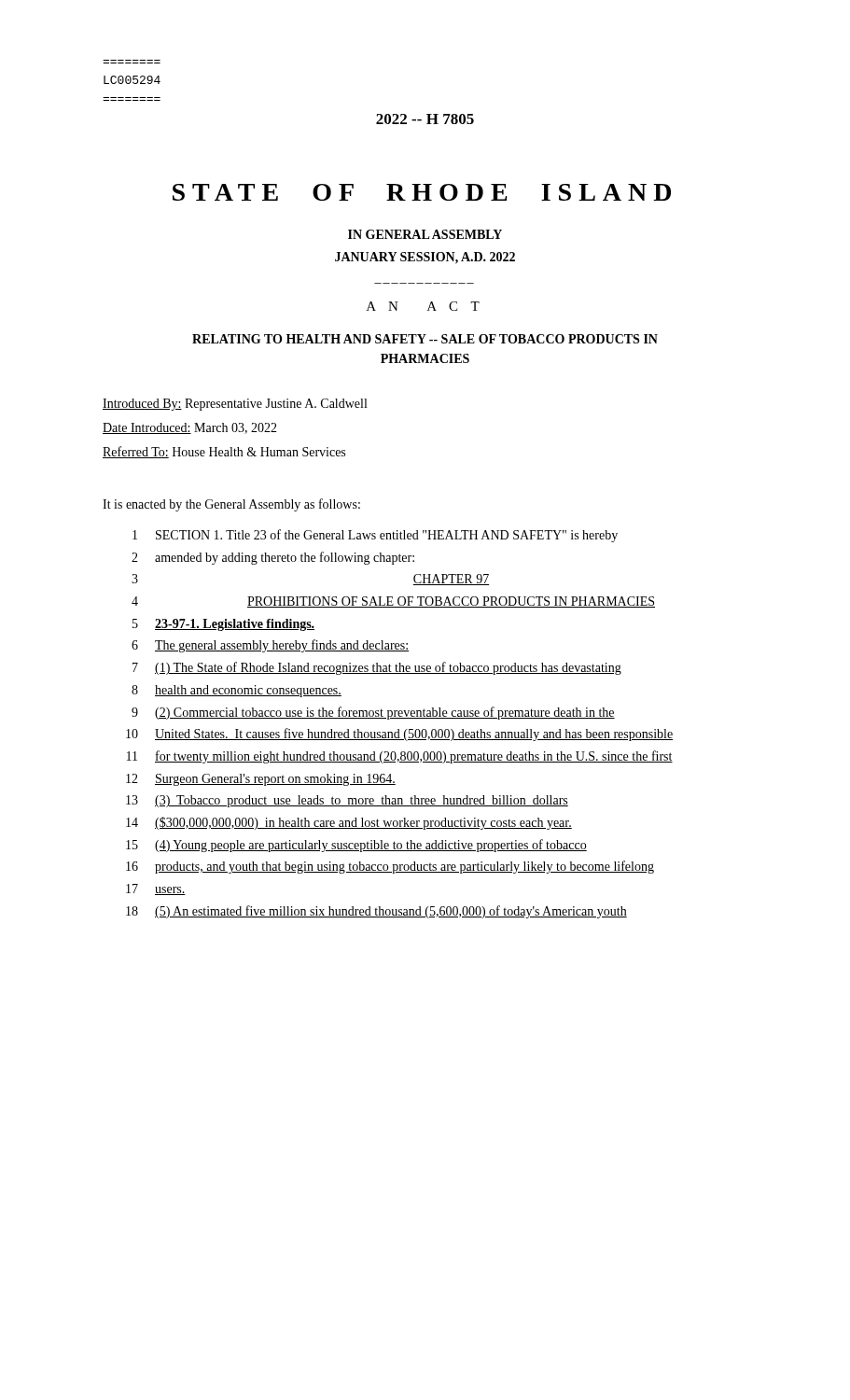850x1400 pixels.
Task: Find the section header with the text "IN GENERAL ASSEMBLY"
Action: pyautogui.click(x=425, y=235)
